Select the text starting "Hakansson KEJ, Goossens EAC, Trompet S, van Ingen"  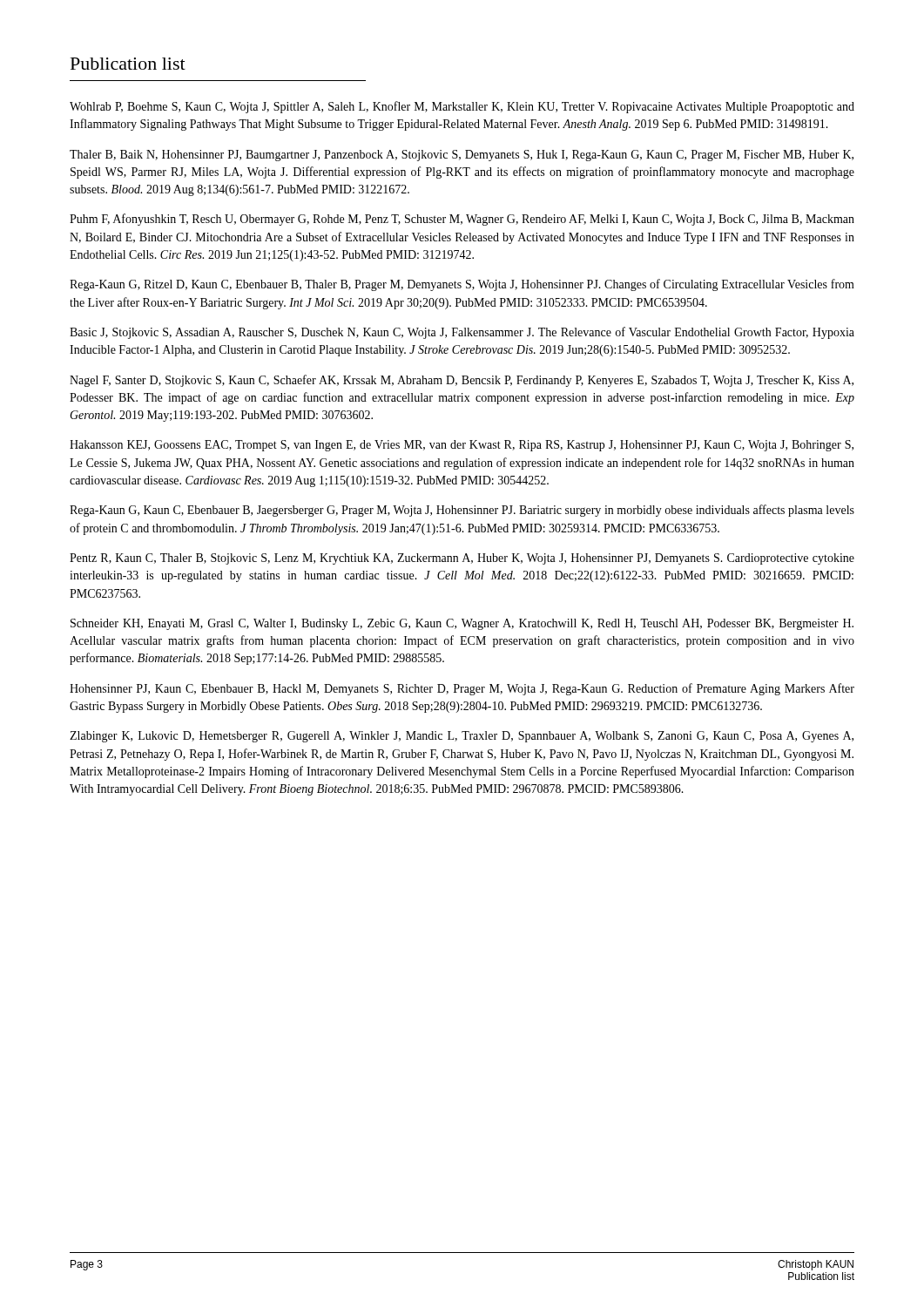(462, 463)
